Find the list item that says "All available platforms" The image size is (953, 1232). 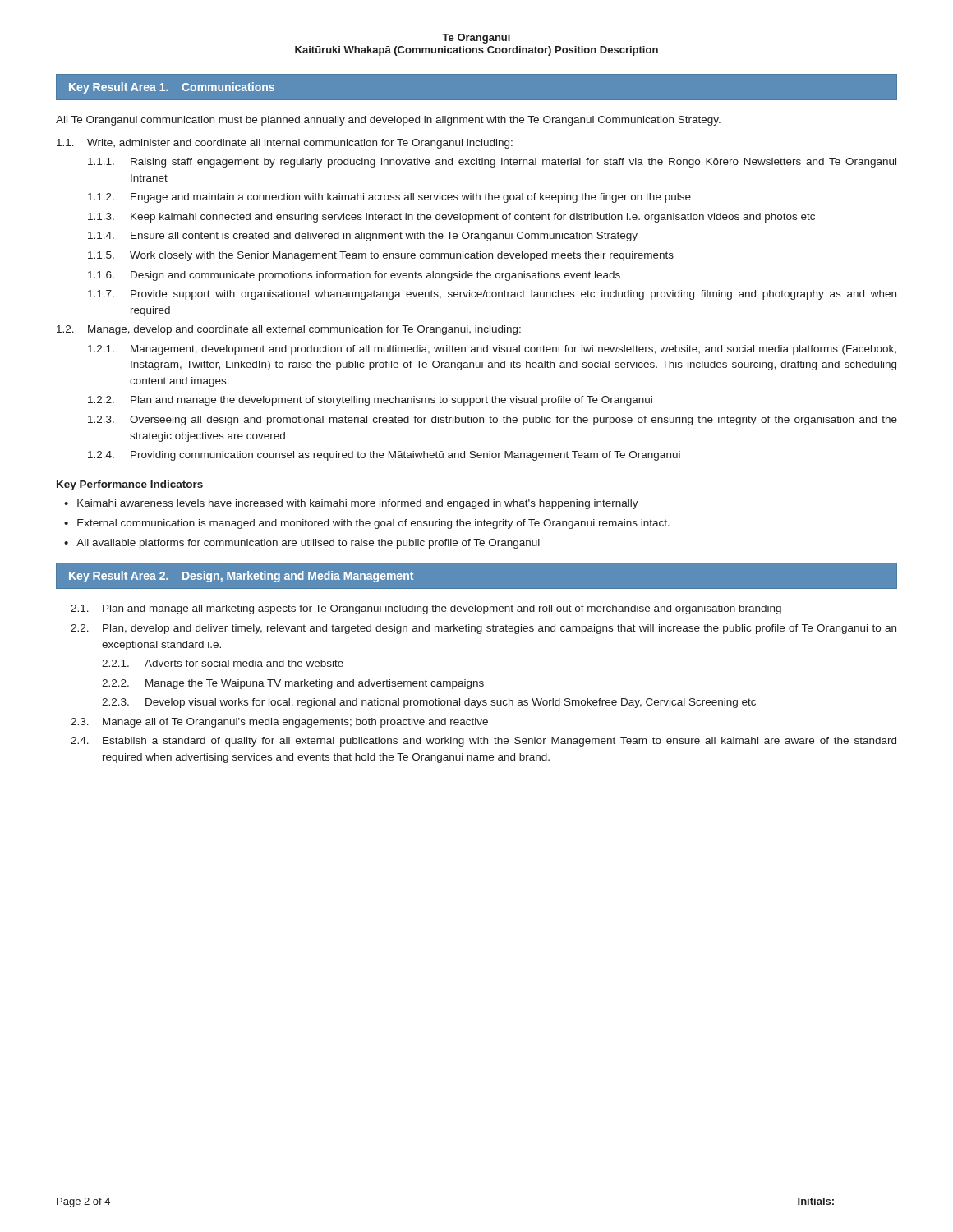tap(308, 543)
